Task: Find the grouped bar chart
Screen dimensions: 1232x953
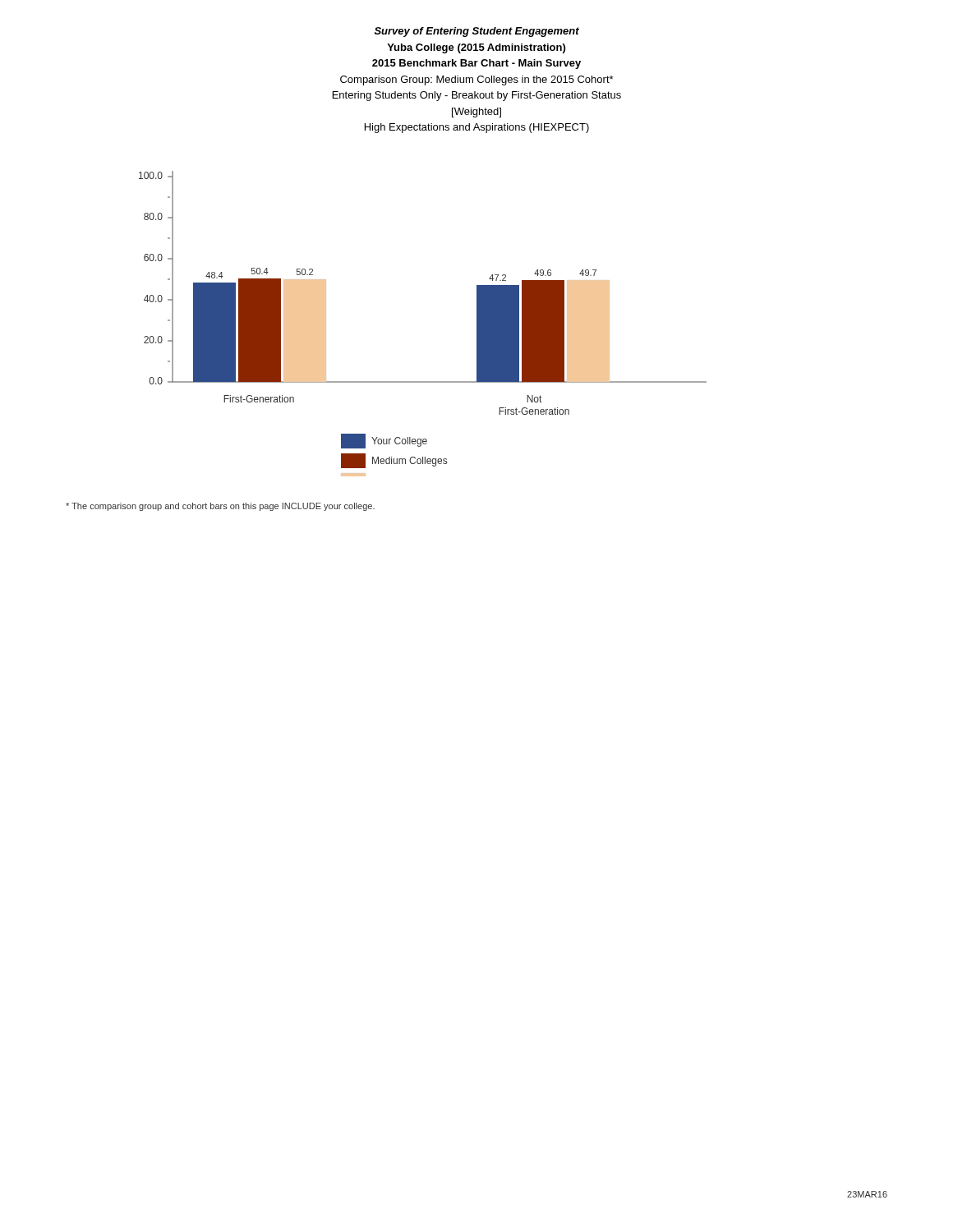Action: point(452,304)
